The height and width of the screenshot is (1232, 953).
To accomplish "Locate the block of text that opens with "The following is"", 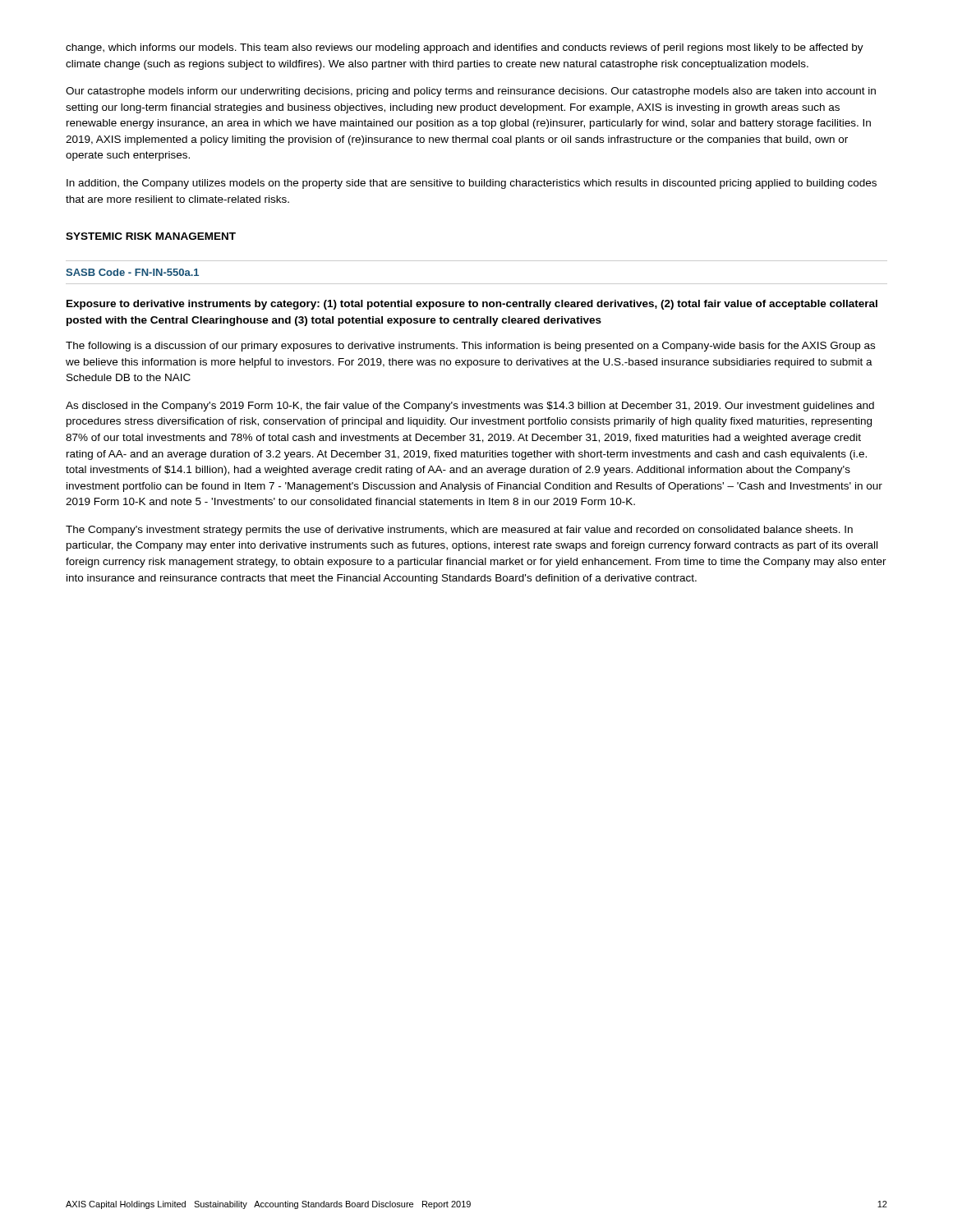I will tap(471, 362).
